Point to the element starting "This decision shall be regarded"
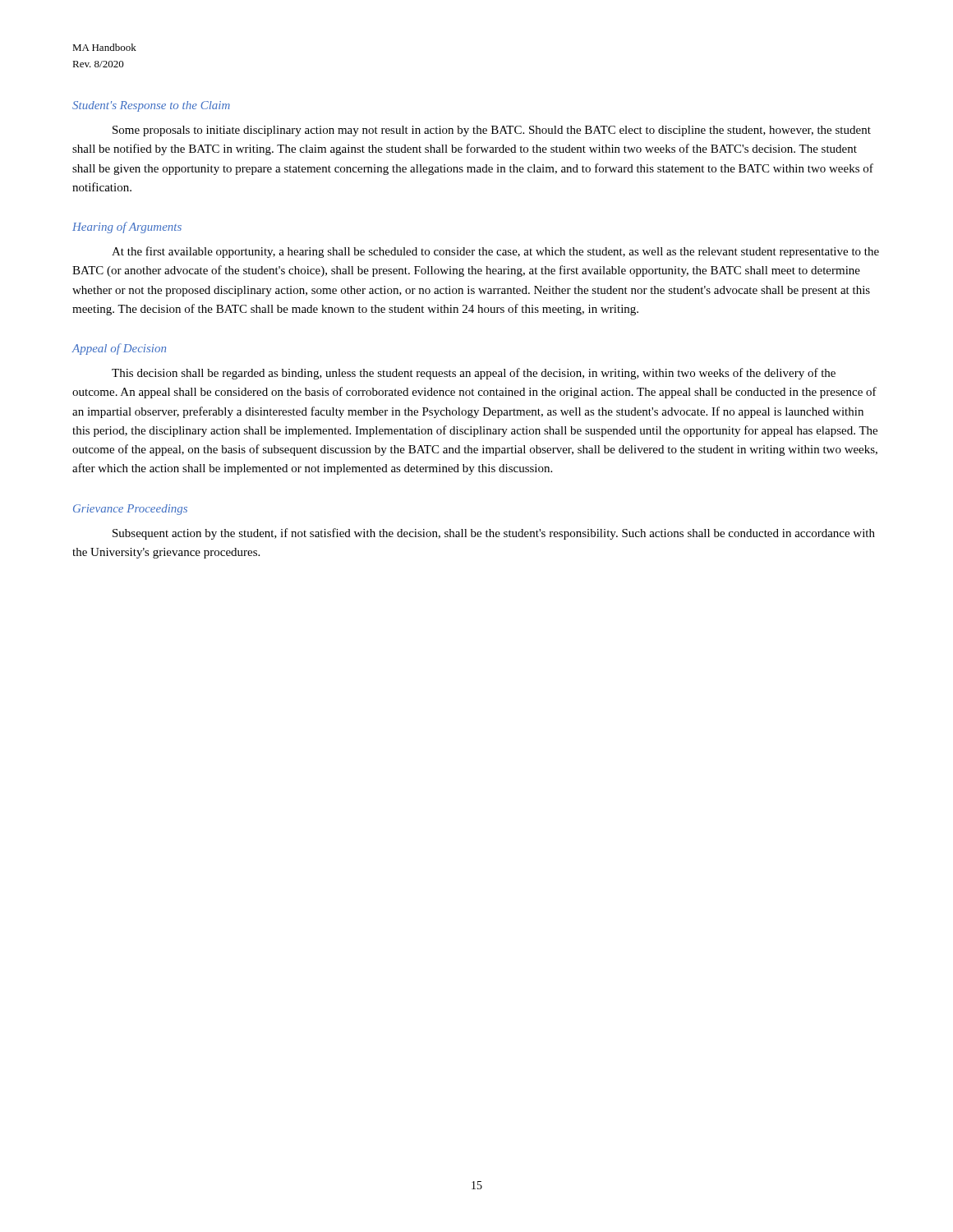Screen dimensions: 1232x953 click(x=476, y=421)
